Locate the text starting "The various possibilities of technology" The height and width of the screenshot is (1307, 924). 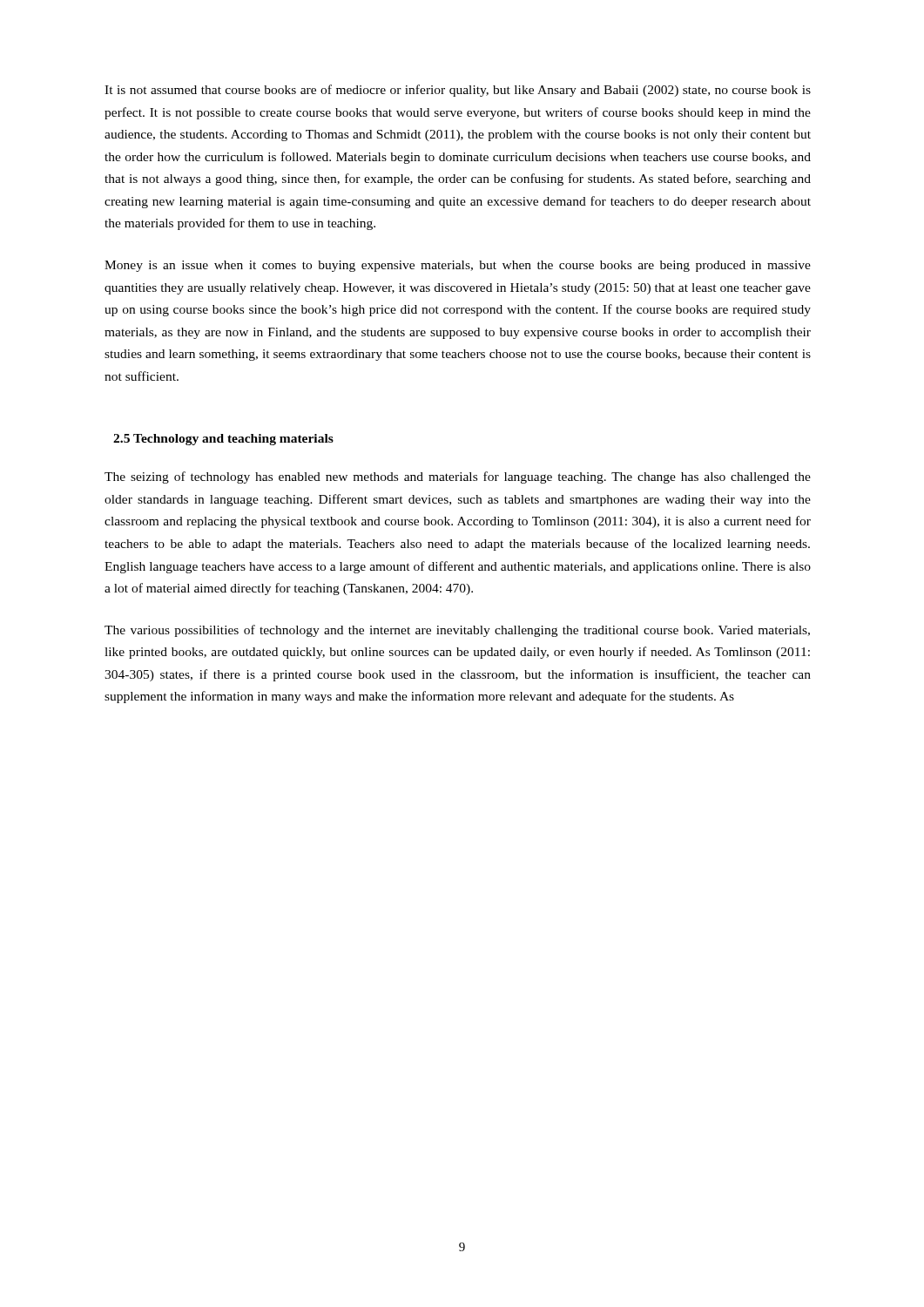pos(458,663)
